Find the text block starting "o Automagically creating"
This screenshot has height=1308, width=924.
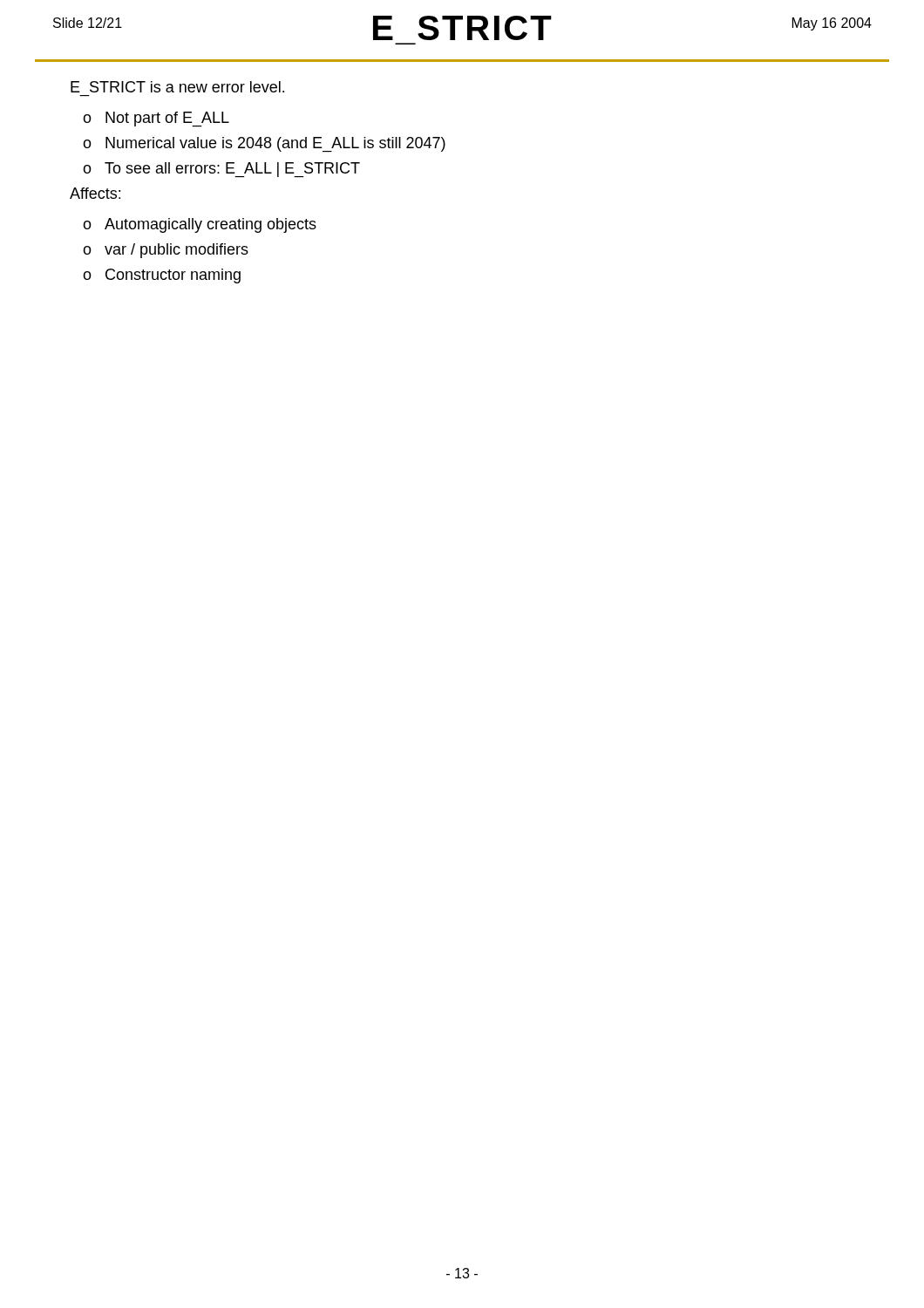[x=193, y=225]
